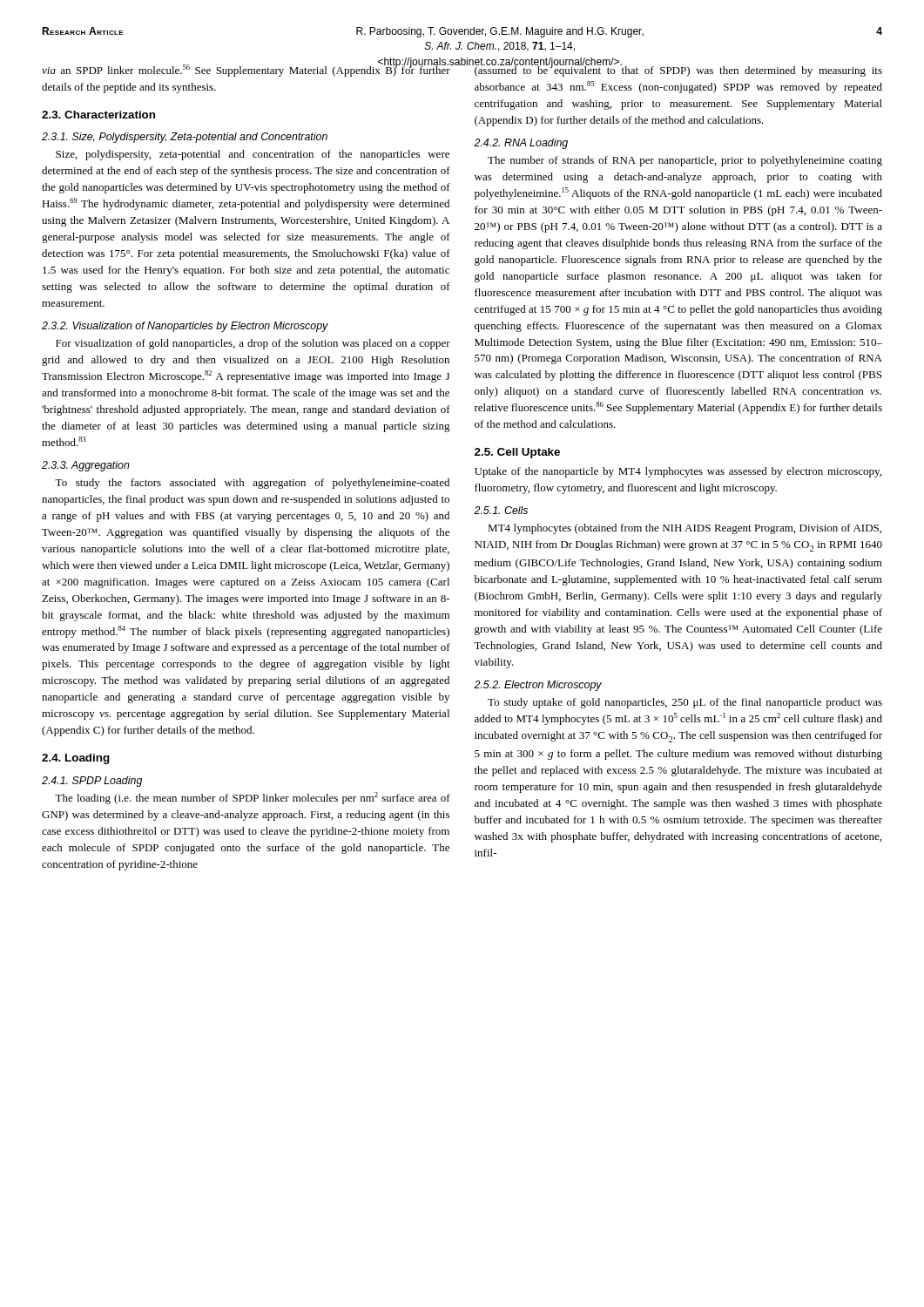Locate the text starting "To study uptake of gold"
The width and height of the screenshot is (924, 1307).
678,778
